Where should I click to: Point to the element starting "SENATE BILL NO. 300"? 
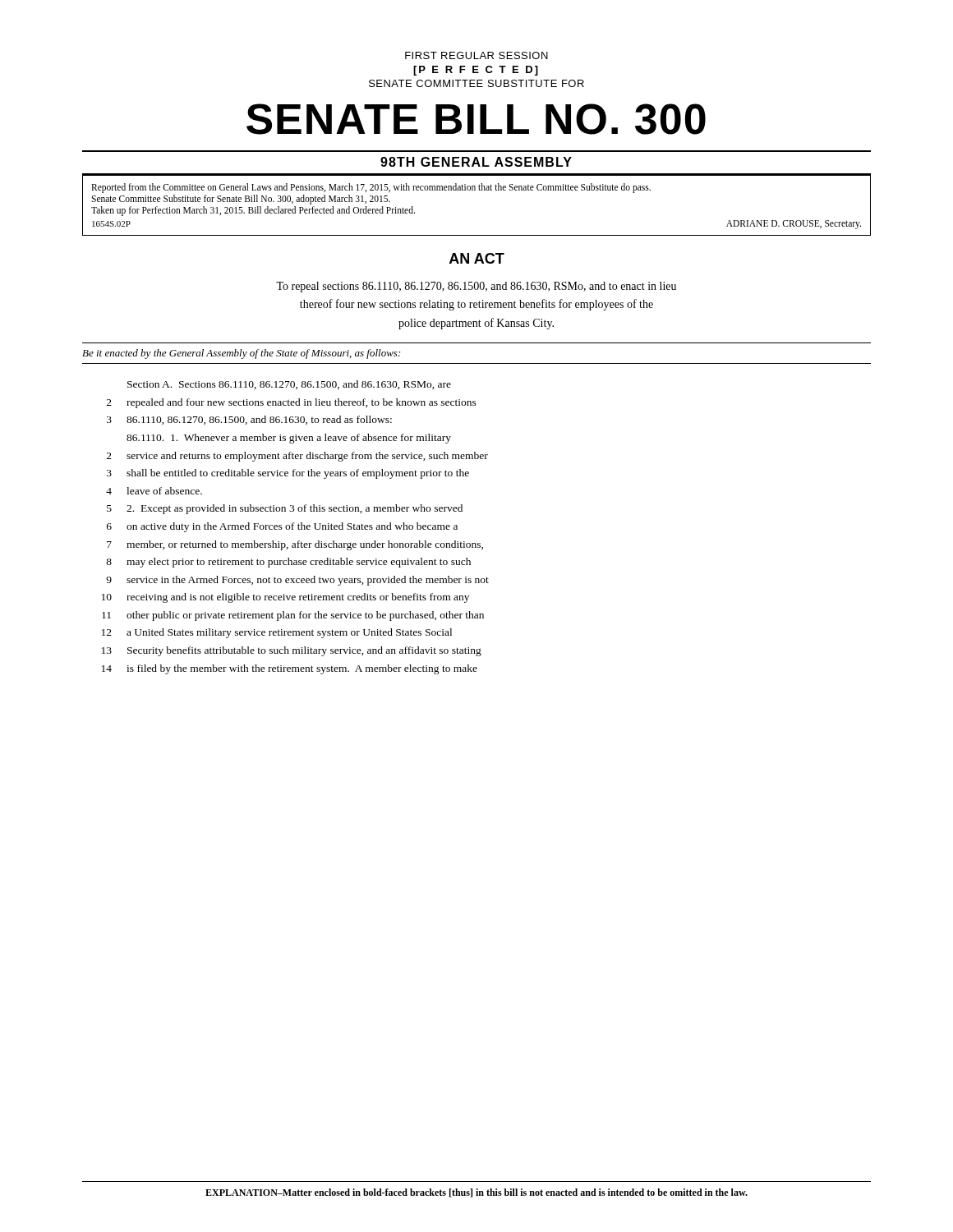coord(476,119)
